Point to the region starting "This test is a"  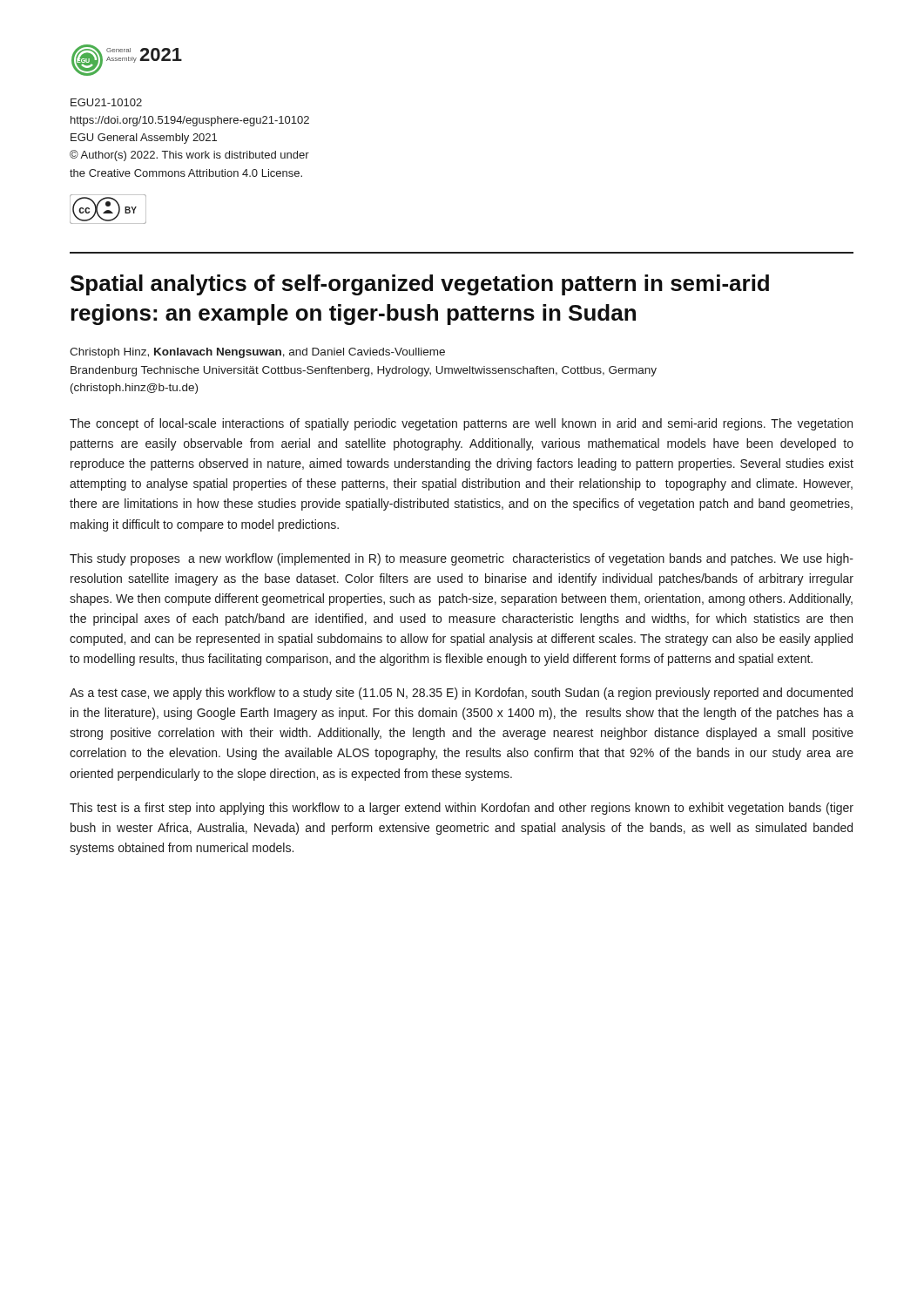pyautogui.click(x=462, y=828)
